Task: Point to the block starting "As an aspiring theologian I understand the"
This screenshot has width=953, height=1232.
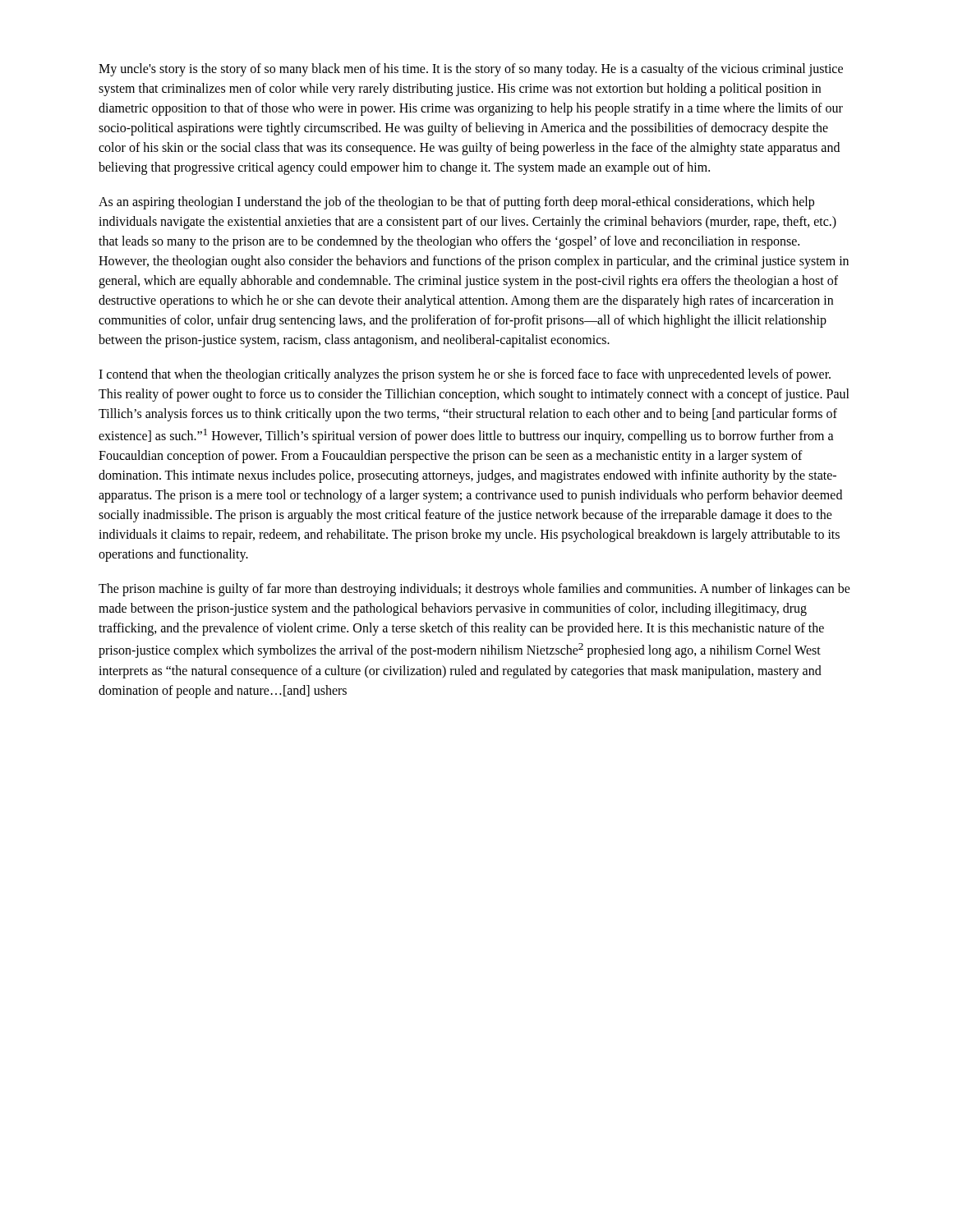Action: coord(474,271)
